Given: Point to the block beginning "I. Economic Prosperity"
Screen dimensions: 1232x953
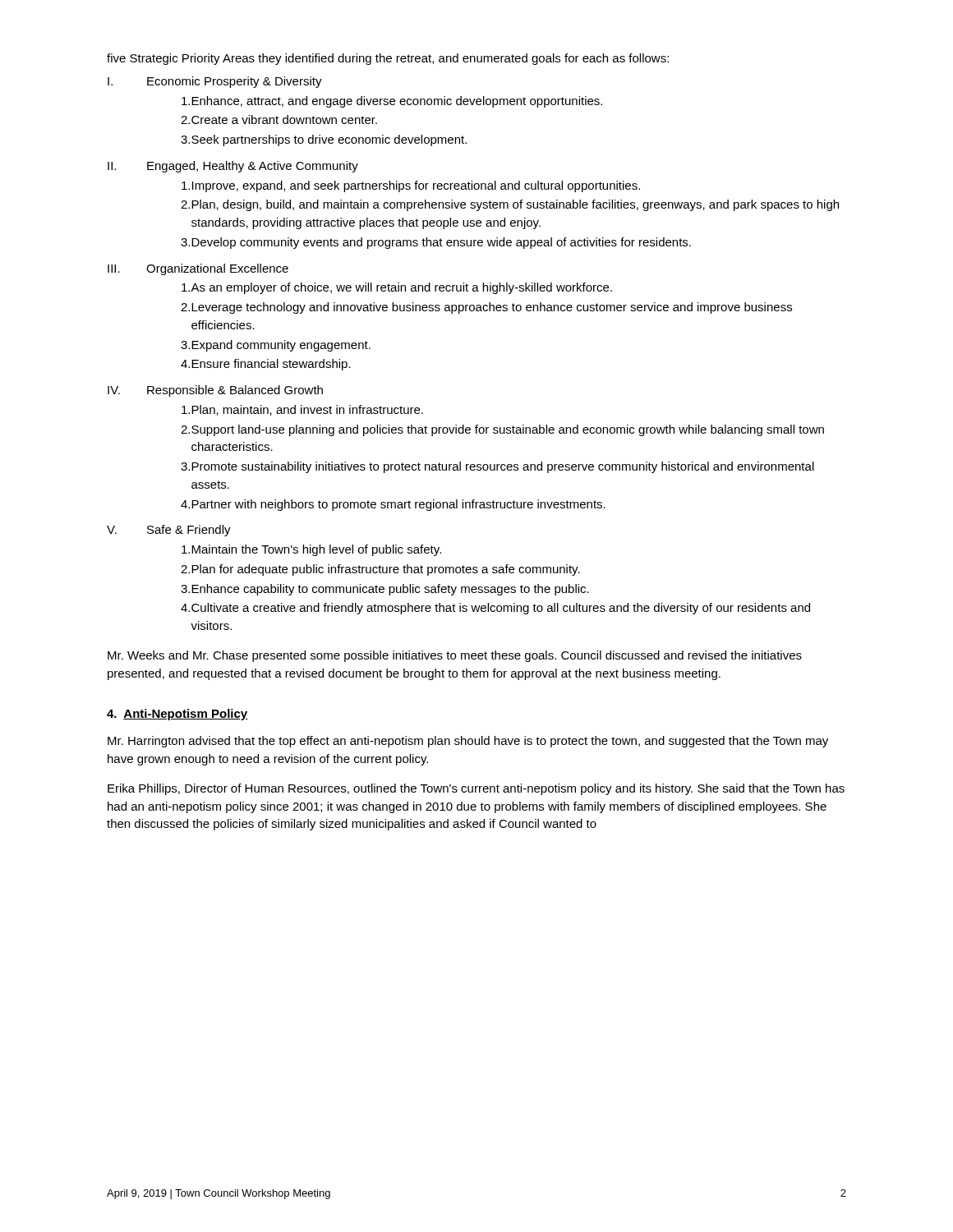Looking at the screenshot, I should (476, 110).
